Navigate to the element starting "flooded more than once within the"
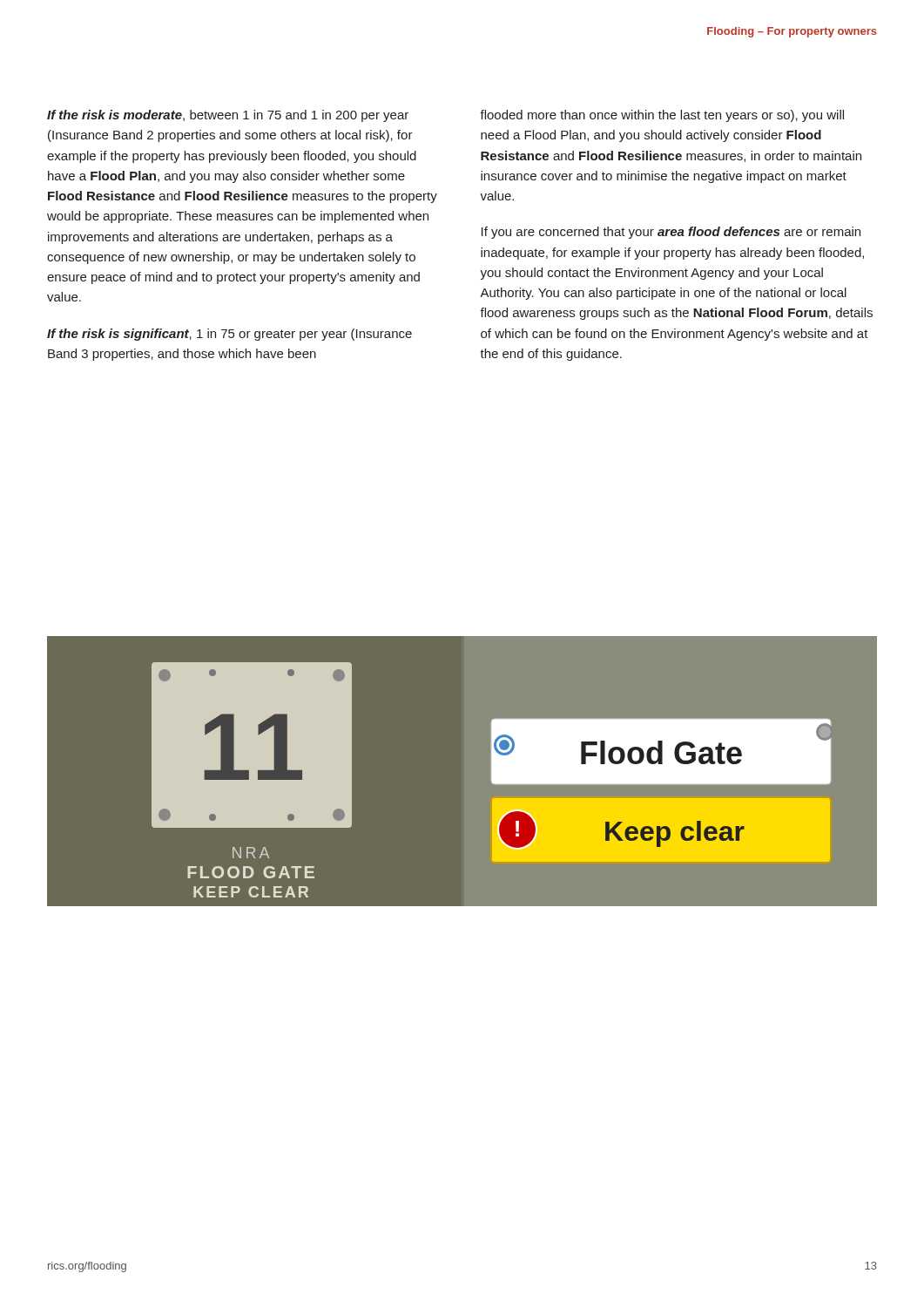This screenshot has width=924, height=1307. click(x=679, y=234)
